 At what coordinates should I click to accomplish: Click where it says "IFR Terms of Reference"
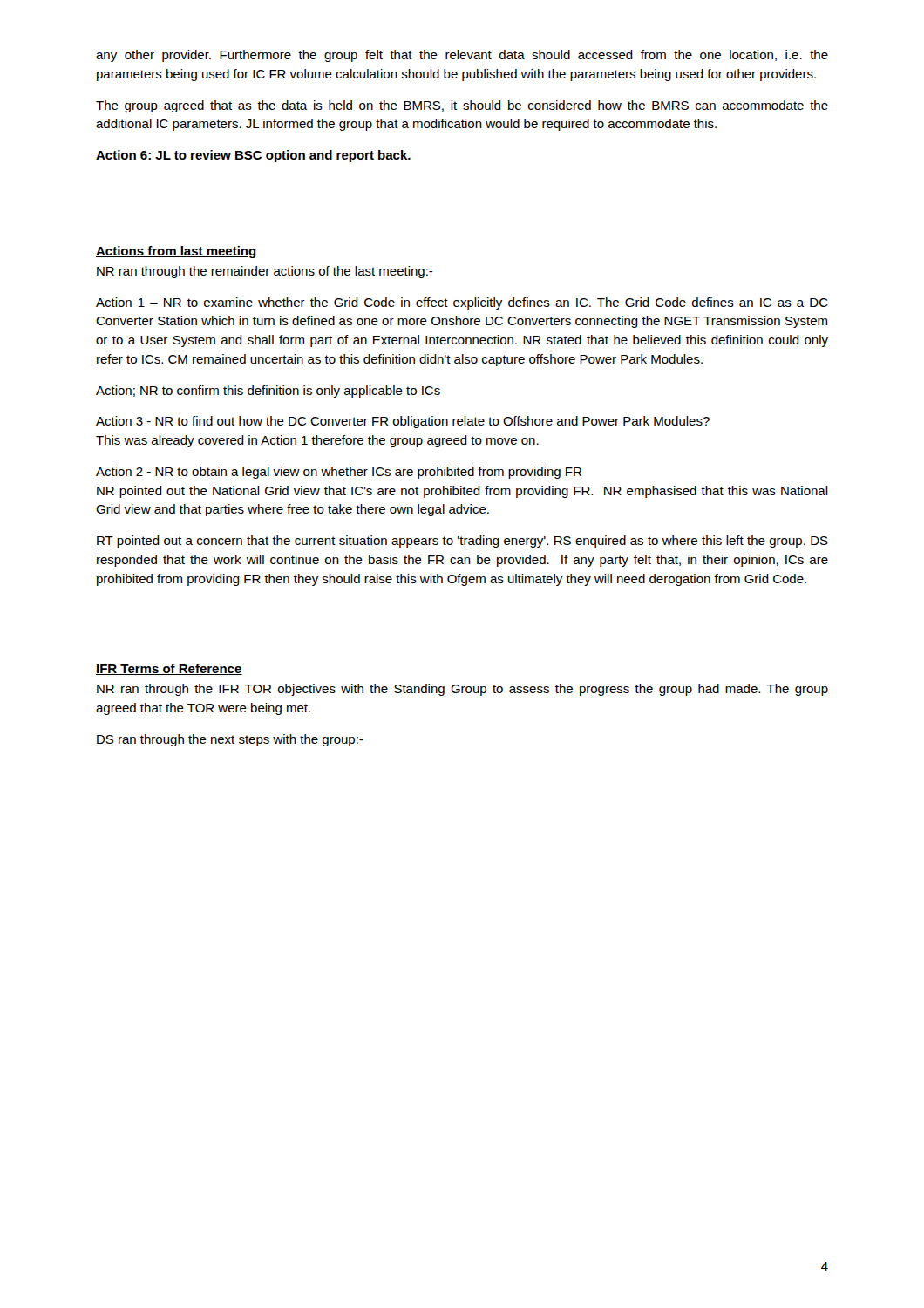coord(169,669)
